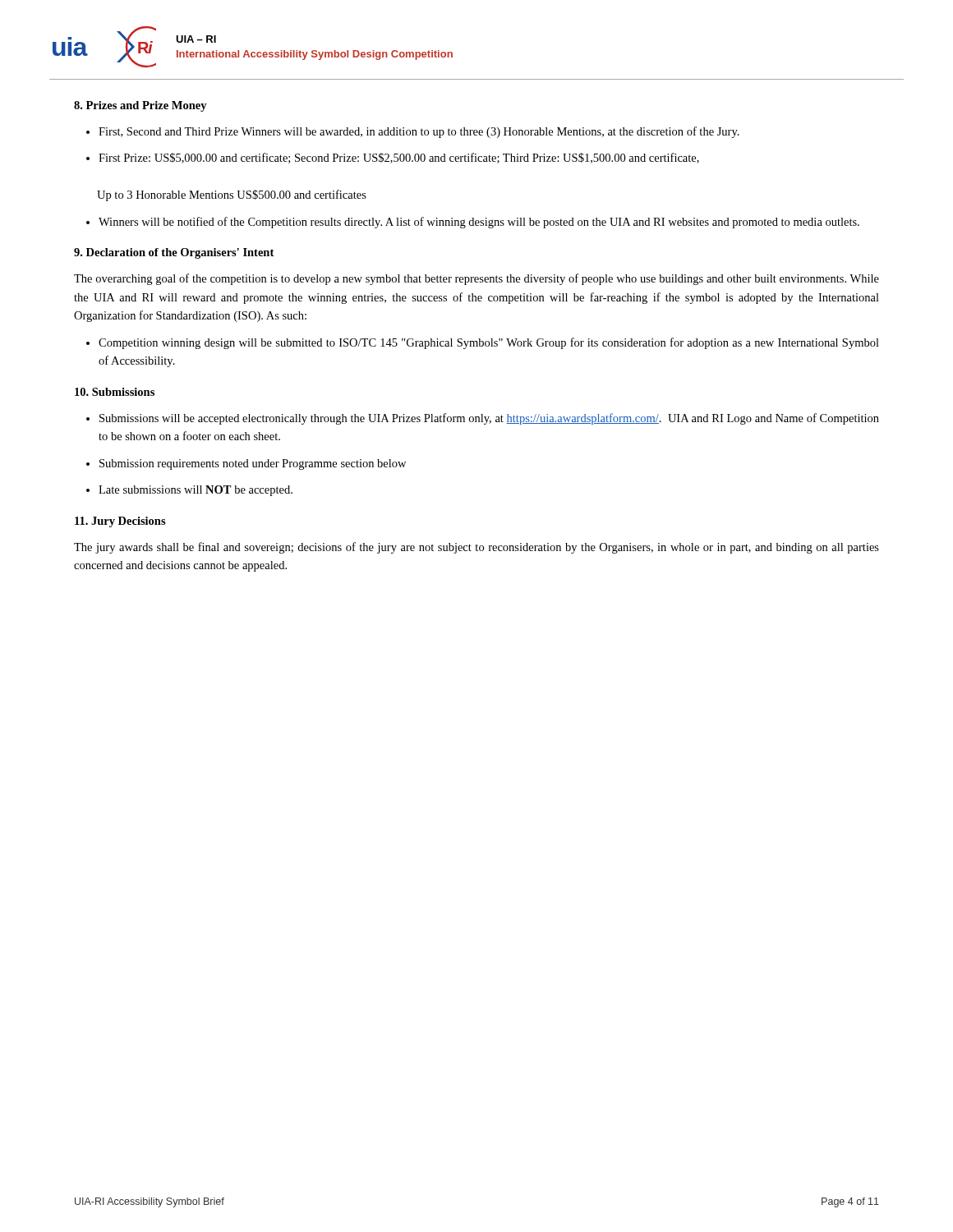
Task: Find the region starting "Late submissions will NOT"
Action: coord(196,490)
